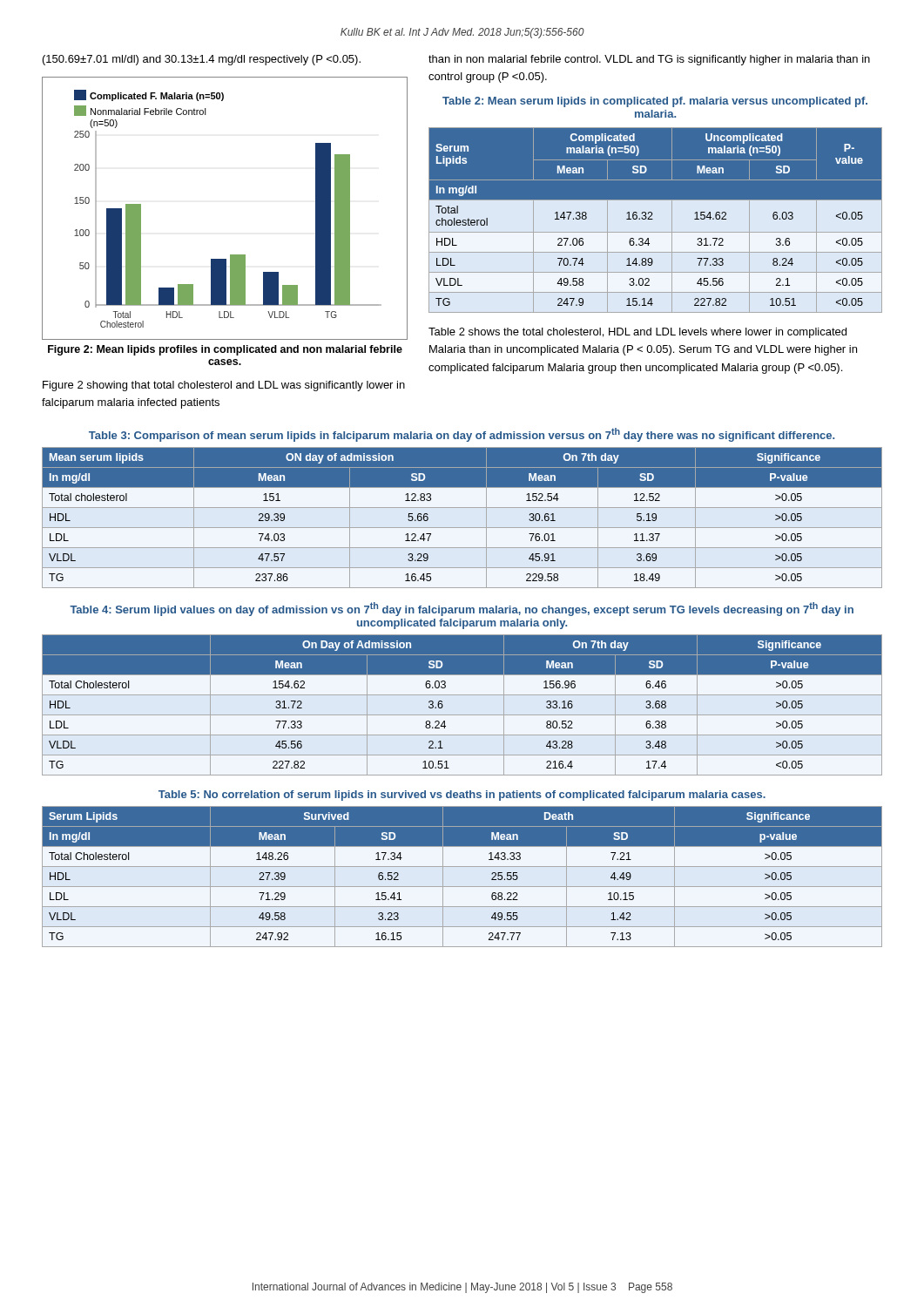This screenshot has height=1307, width=924.
Task: Click the passage that begins "(150.69±7.01 ml/dl) and 30.13±1.4"
Action: point(202,59)
